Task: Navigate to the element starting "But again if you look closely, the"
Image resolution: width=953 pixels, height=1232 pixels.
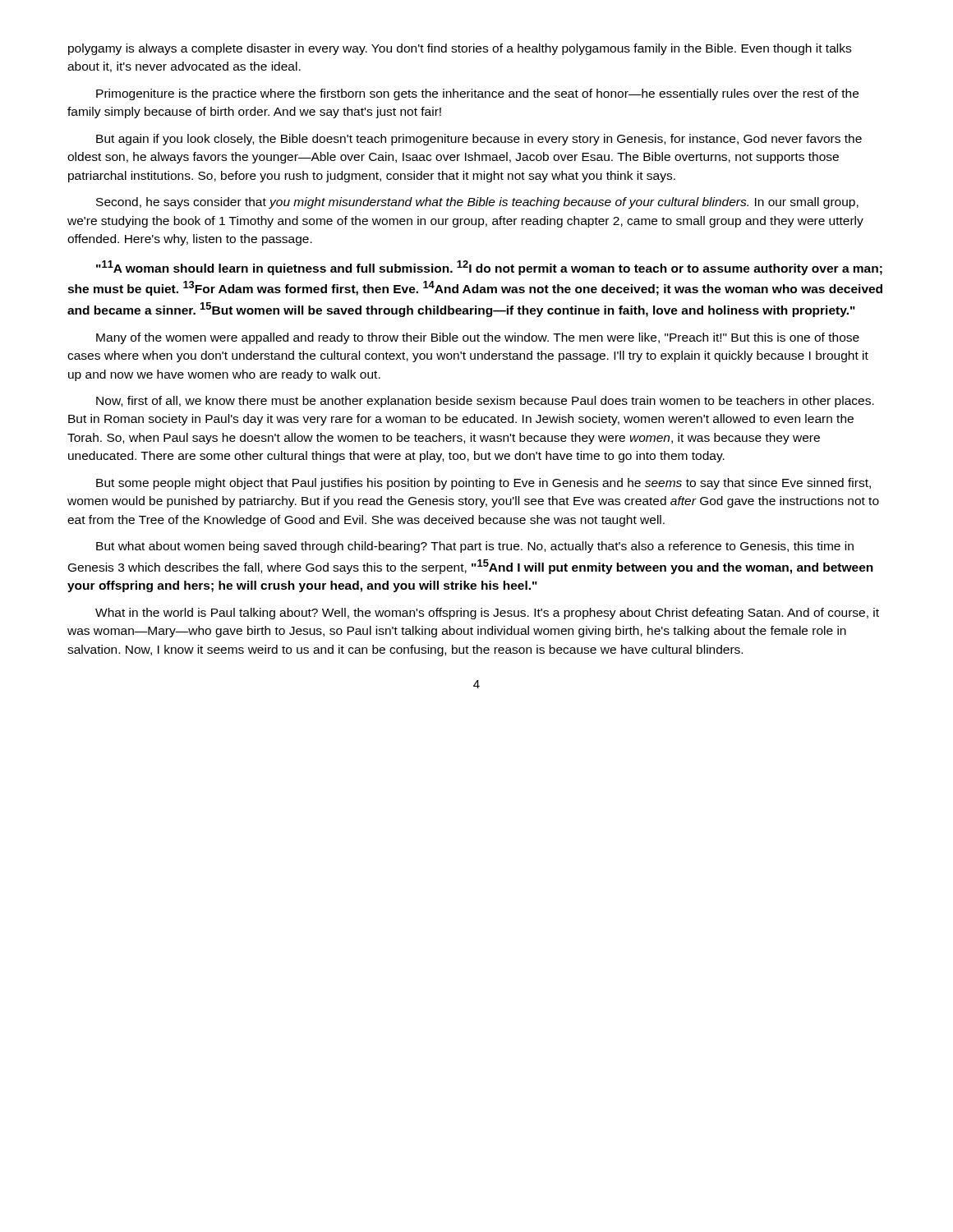Action: coord(476,157)
